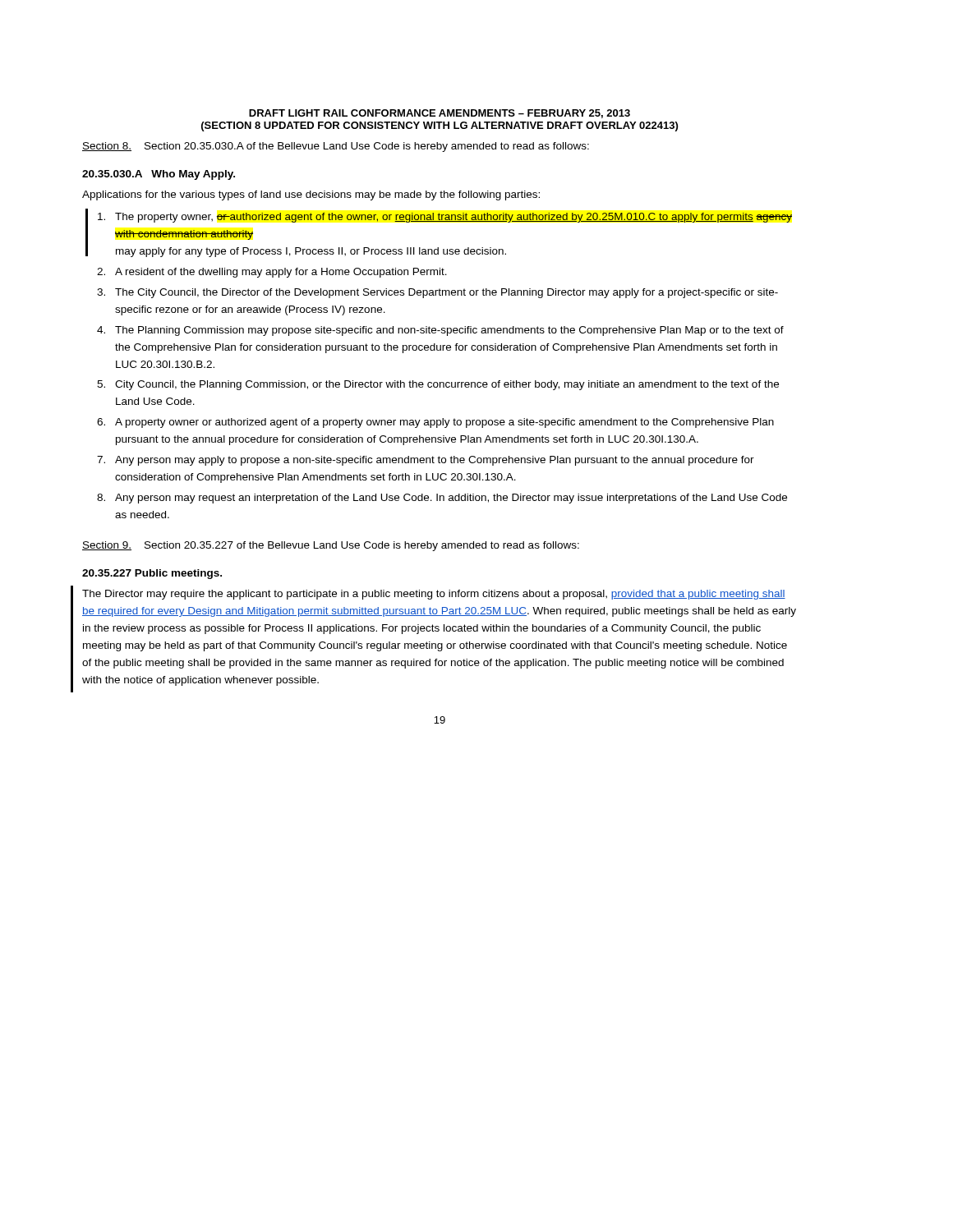The height and width of the screenshot is (1232, 953).
Task: Point to the text block starting "6. A property"
Action: point(447,431)
